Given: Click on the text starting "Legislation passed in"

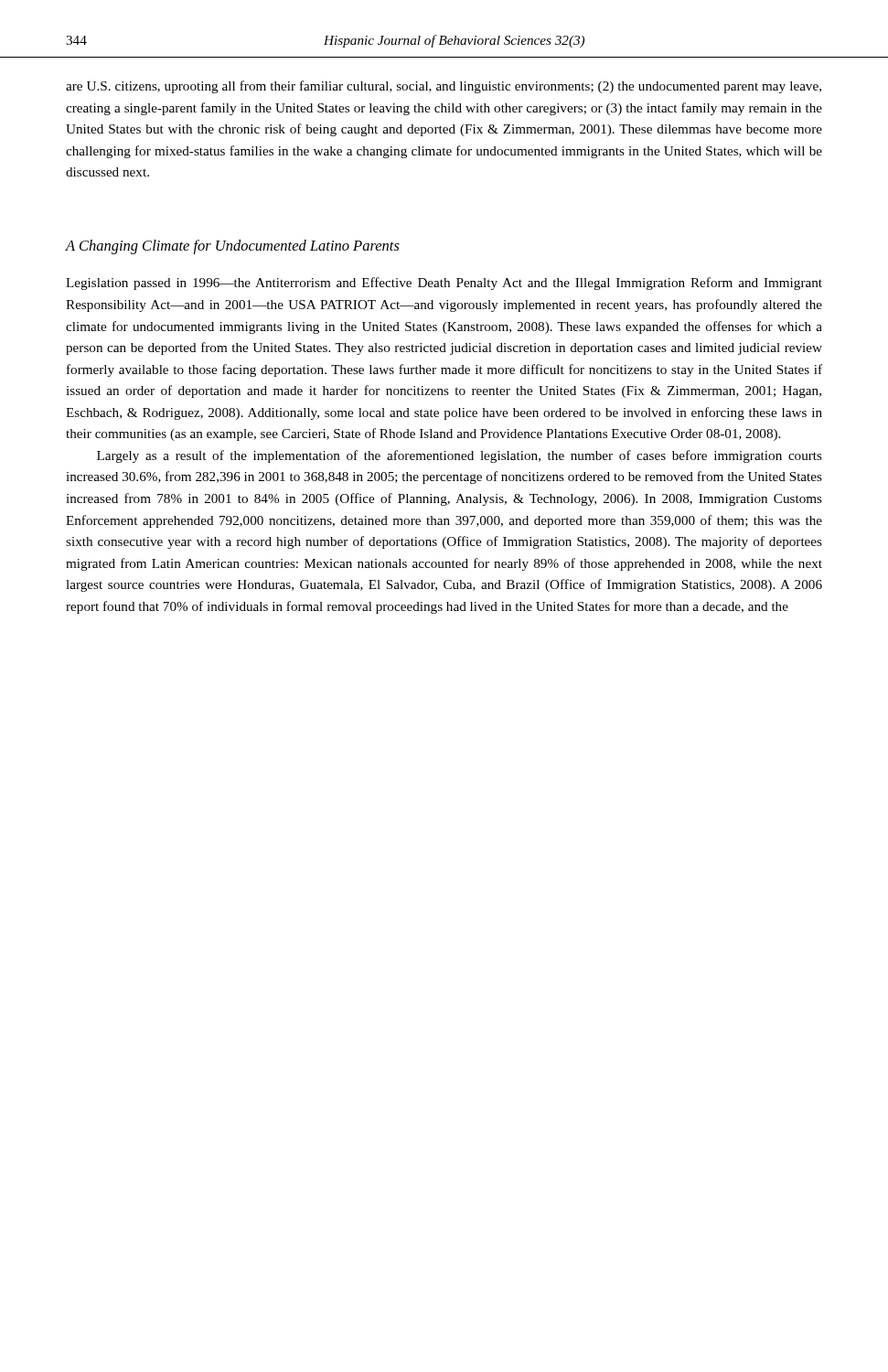Looking at the screenshot, I should [444, 358].
